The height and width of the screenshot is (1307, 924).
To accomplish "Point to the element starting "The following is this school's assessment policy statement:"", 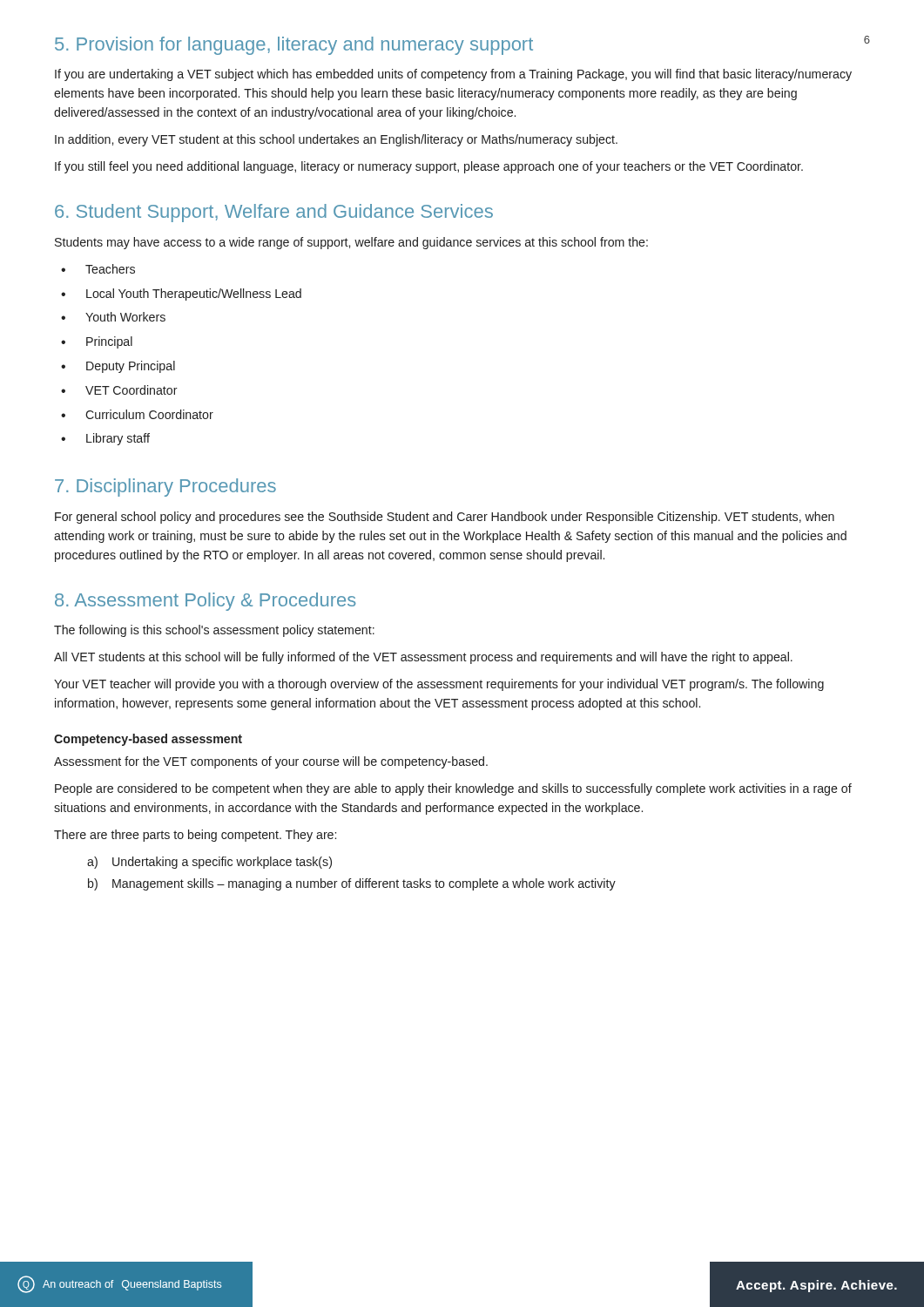I will tap(214, 630).
